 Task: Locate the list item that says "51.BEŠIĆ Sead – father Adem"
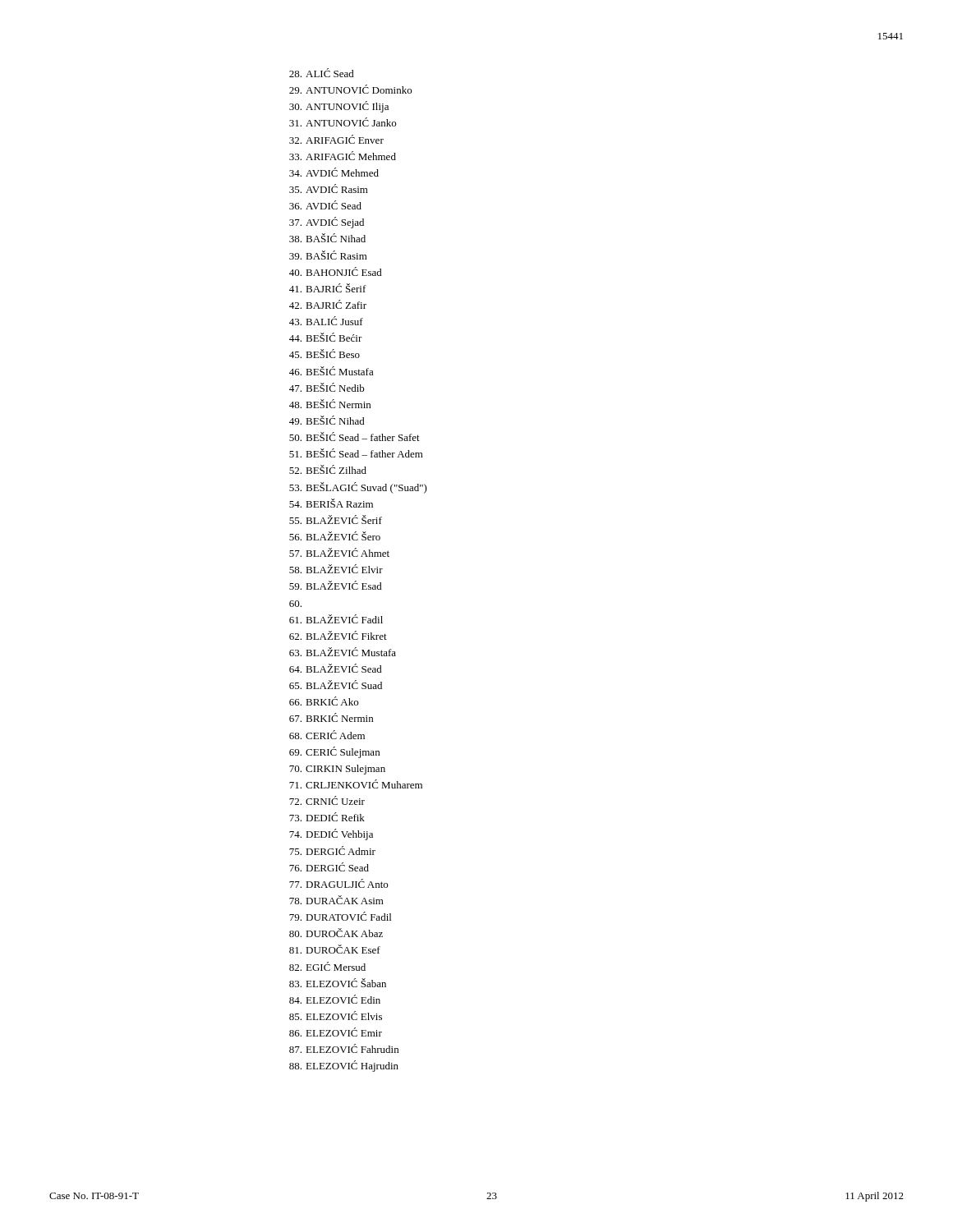(x=347, y=454)
